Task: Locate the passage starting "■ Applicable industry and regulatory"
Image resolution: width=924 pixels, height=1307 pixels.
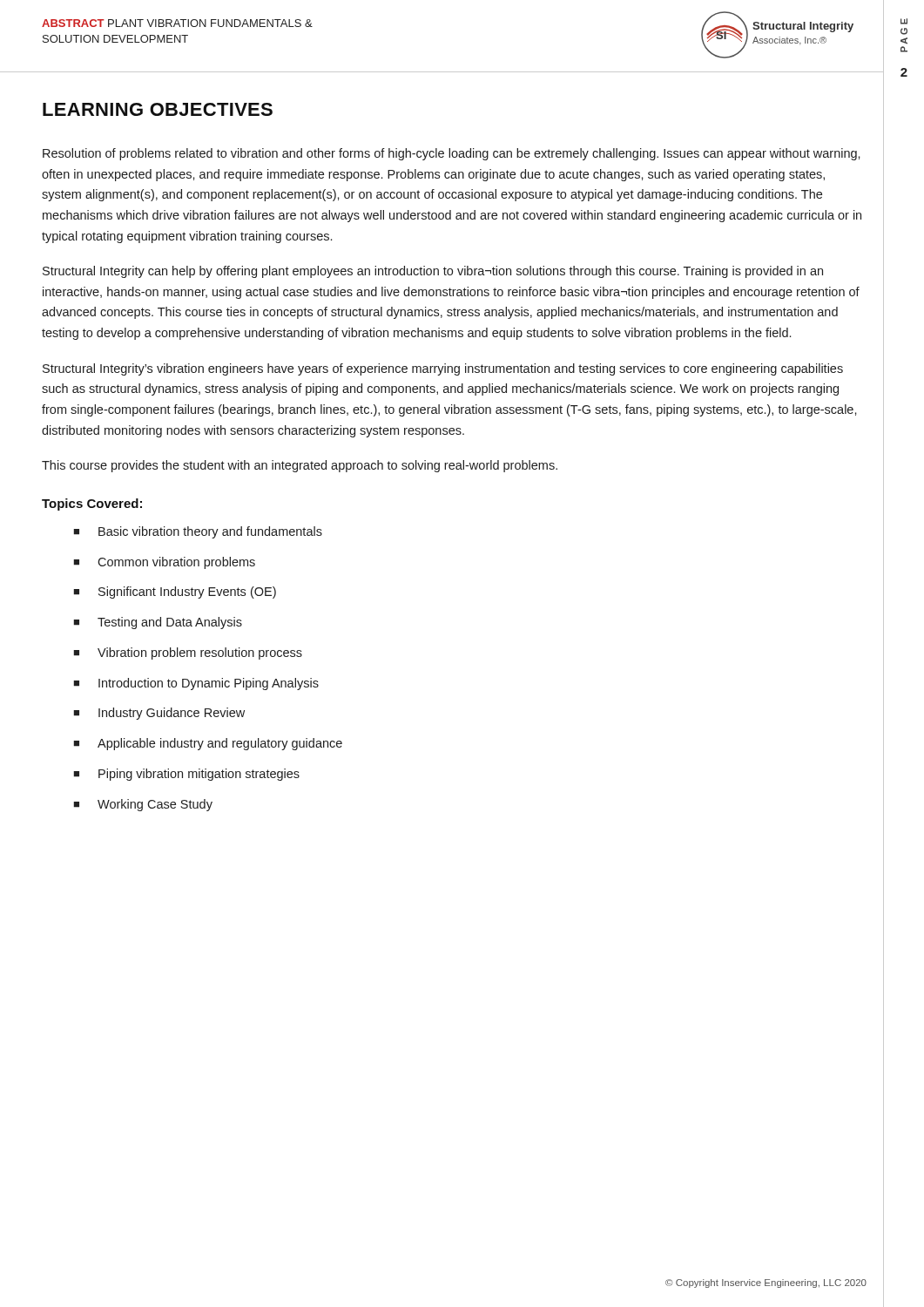Action: (208, 744)
